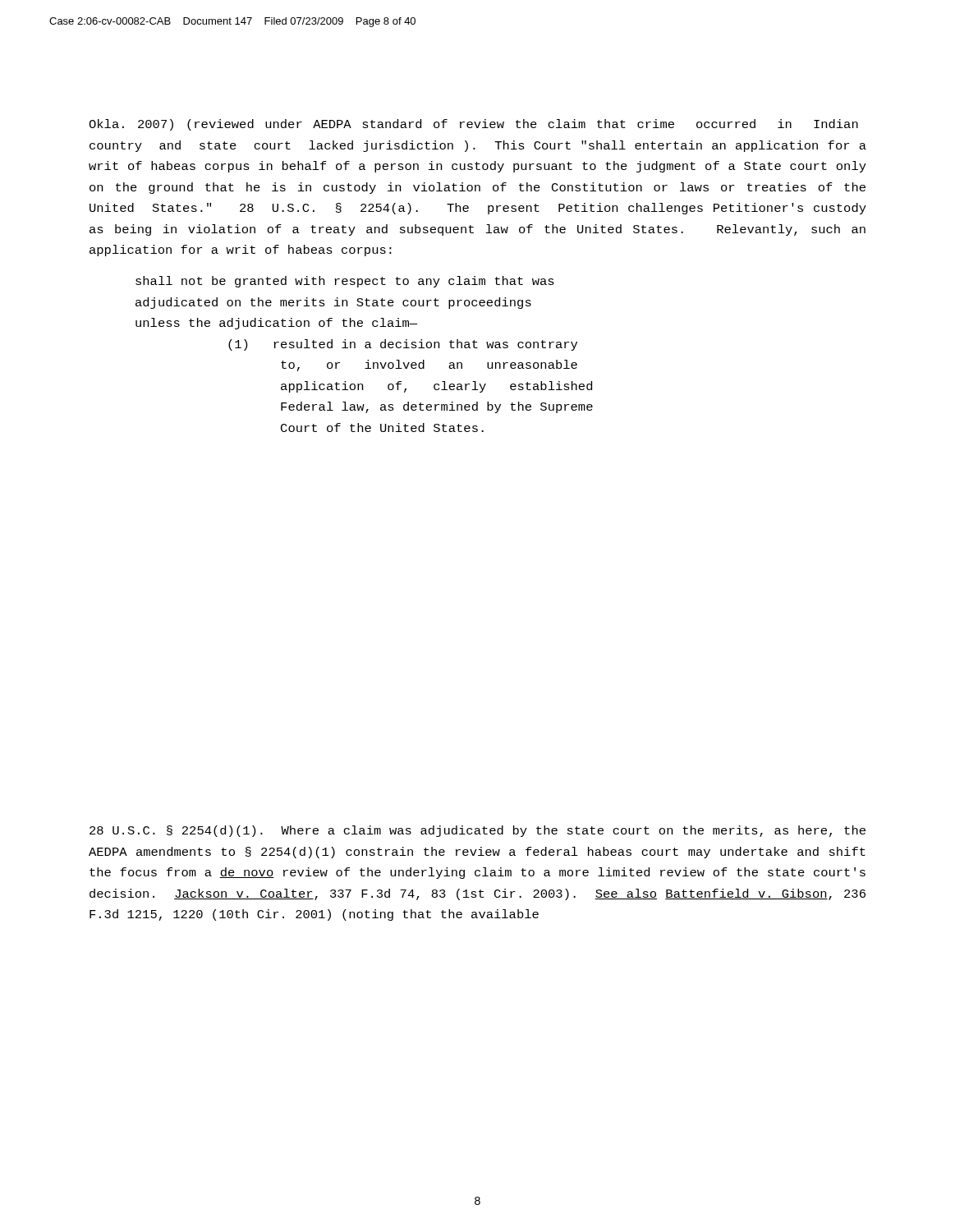Click the passage that begins "Okla. 2007) (reviewed under"
Image resolution: width=955 pixels, height=1232 pixels.
(478, 279)
